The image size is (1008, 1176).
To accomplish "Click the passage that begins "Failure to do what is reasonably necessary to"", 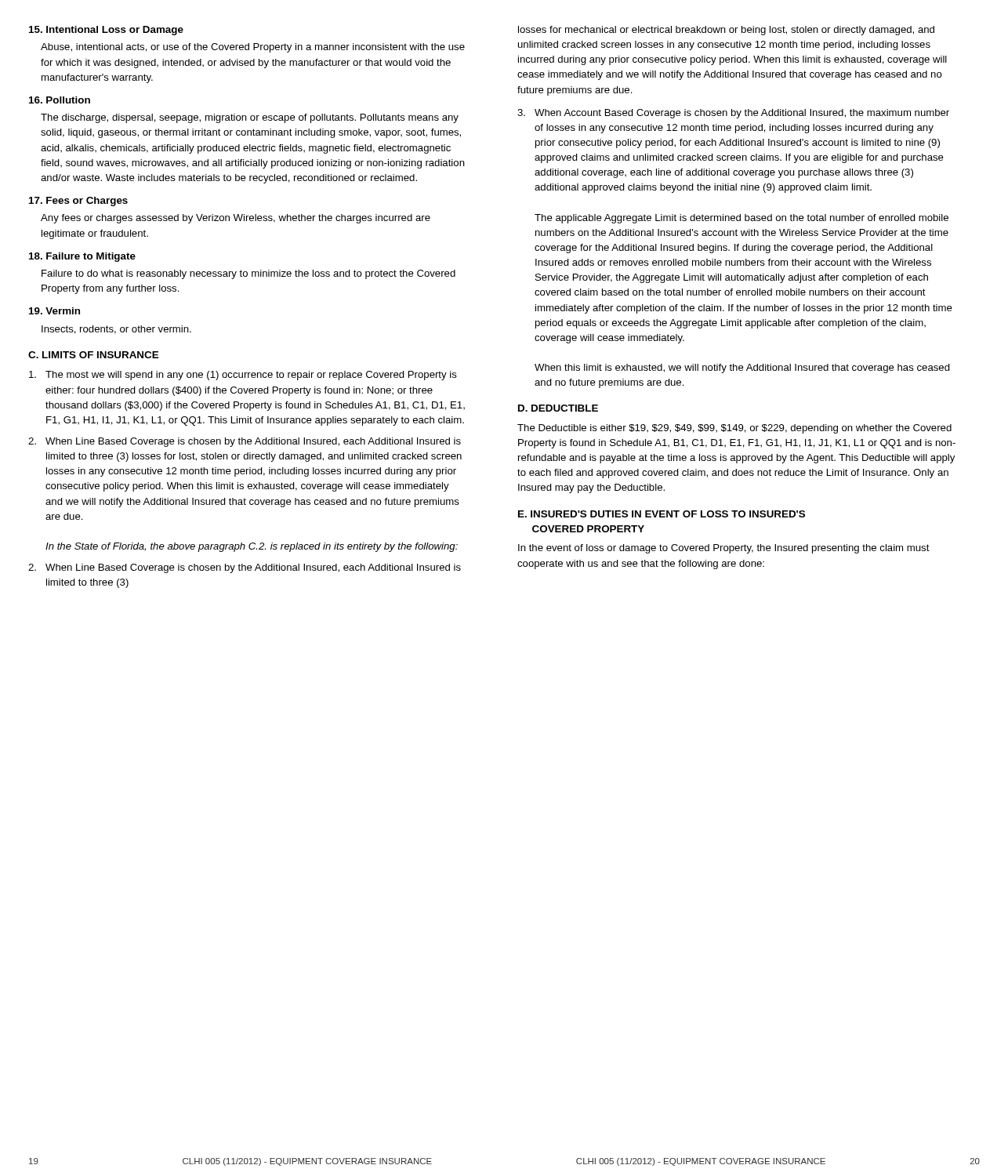I will point(248,281).
